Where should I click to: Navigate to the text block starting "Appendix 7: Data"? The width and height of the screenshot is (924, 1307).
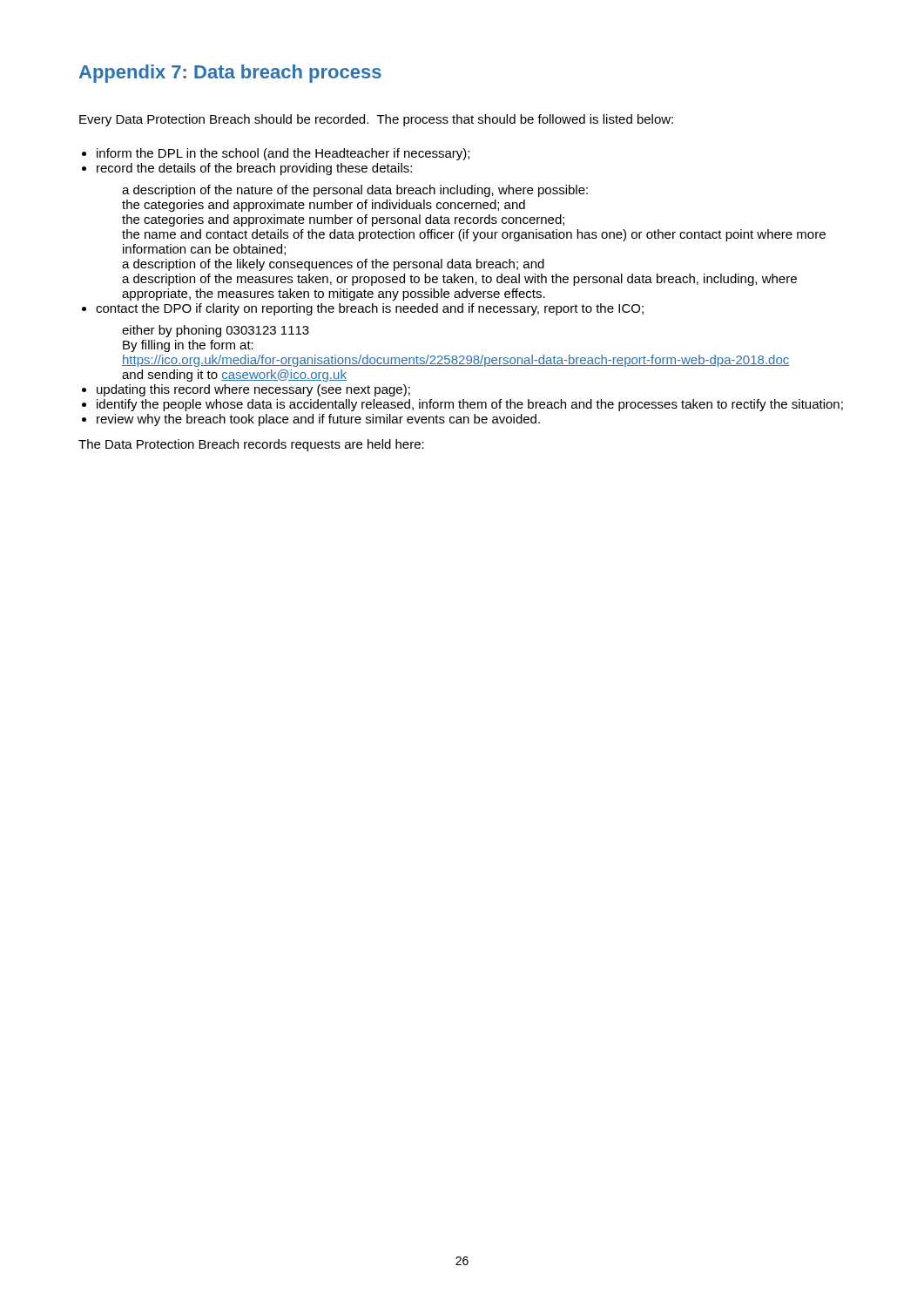point(230,74)
